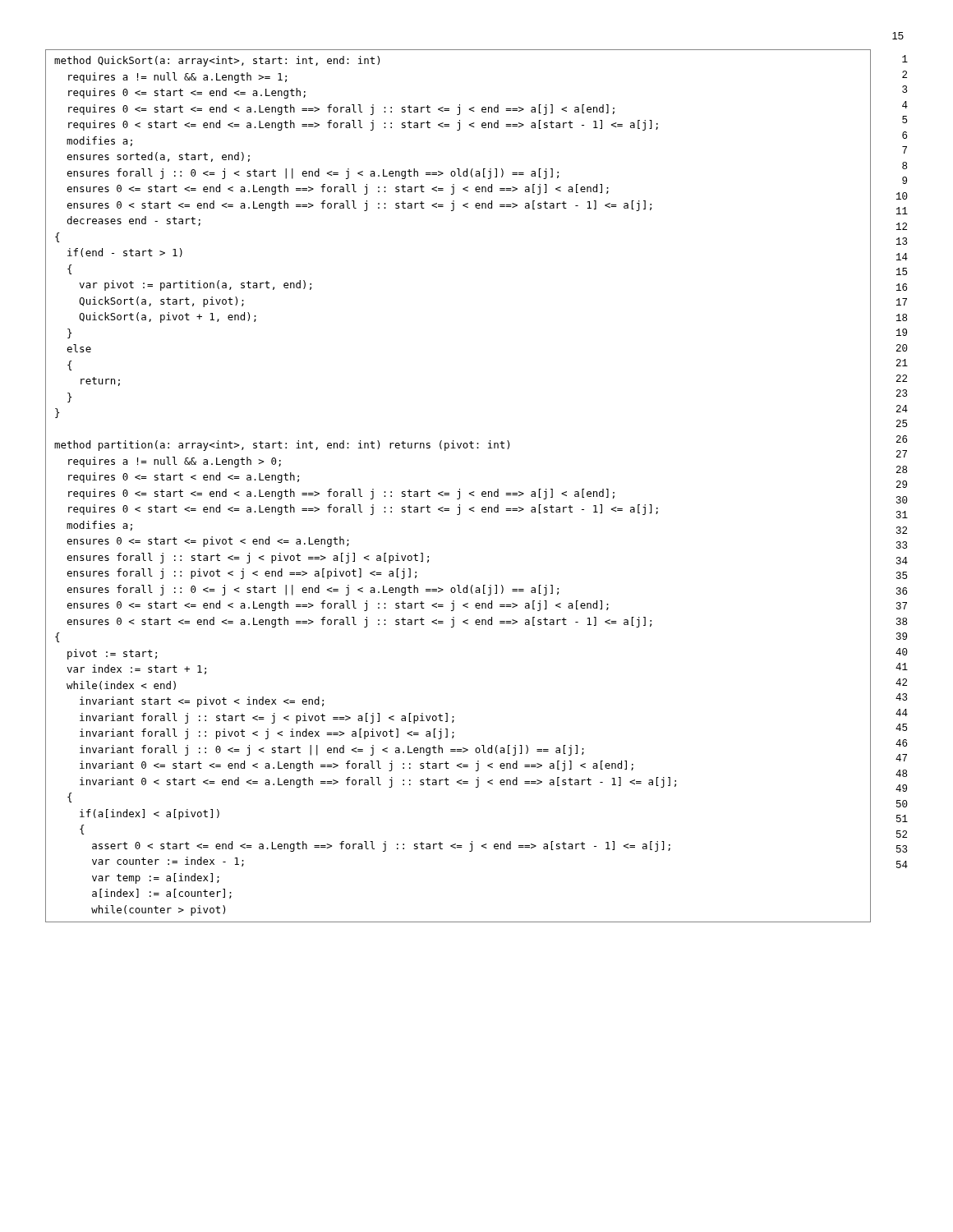Click on the element starting "method QuickSort(a: array"
The image size is (953, 1232).
point(476,486)
